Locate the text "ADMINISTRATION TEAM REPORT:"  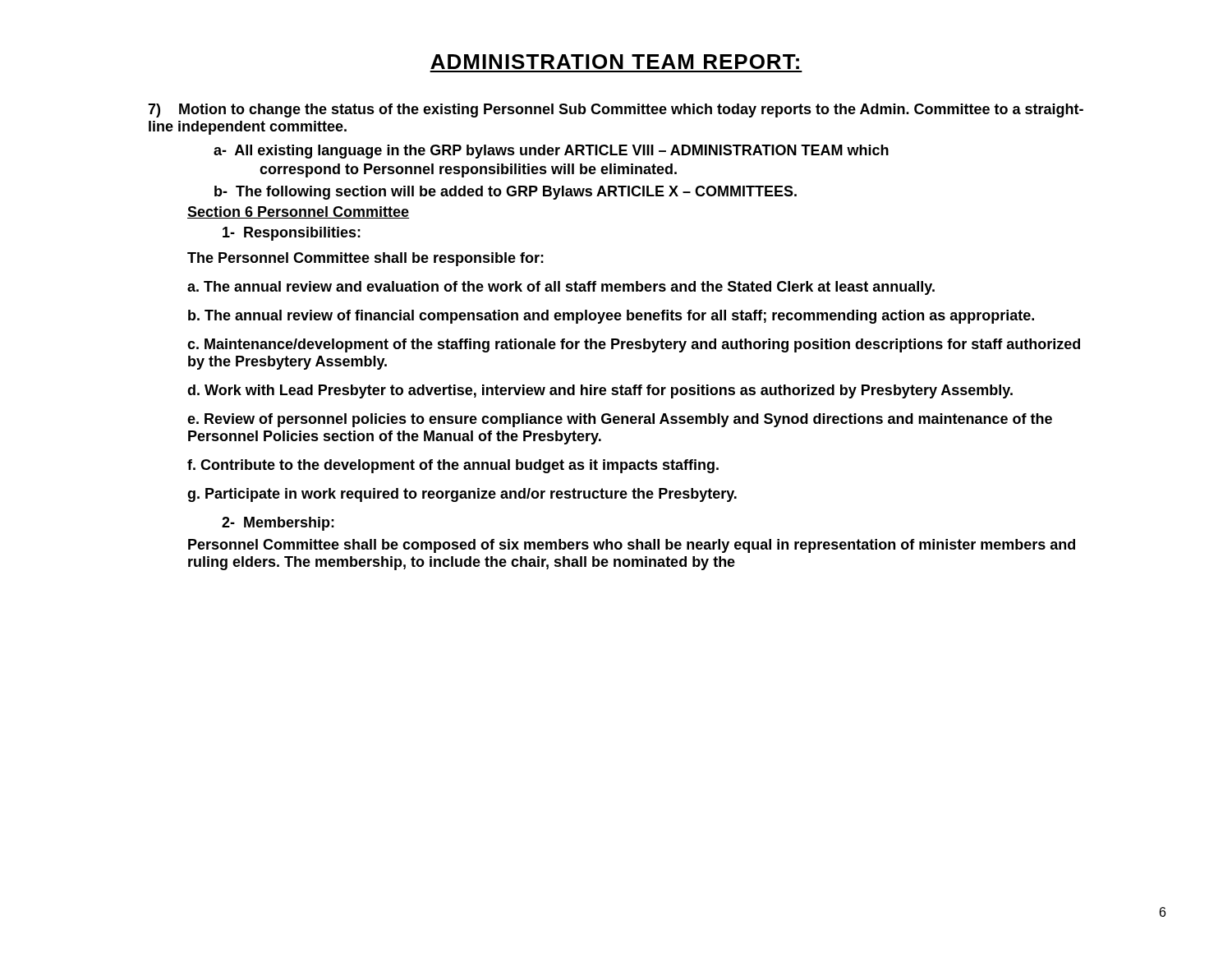616,62
